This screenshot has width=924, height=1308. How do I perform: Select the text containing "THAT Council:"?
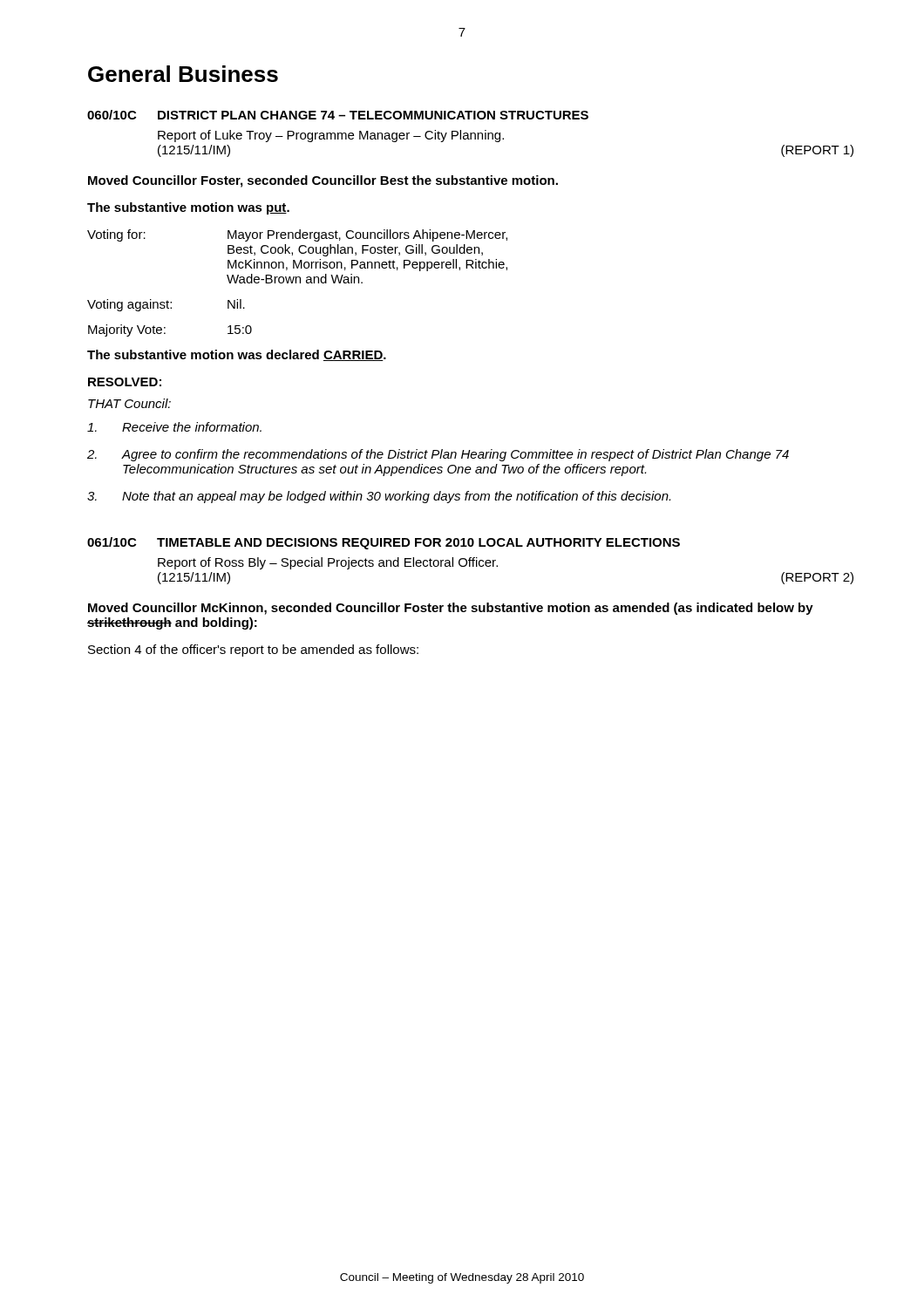[129, 403]
